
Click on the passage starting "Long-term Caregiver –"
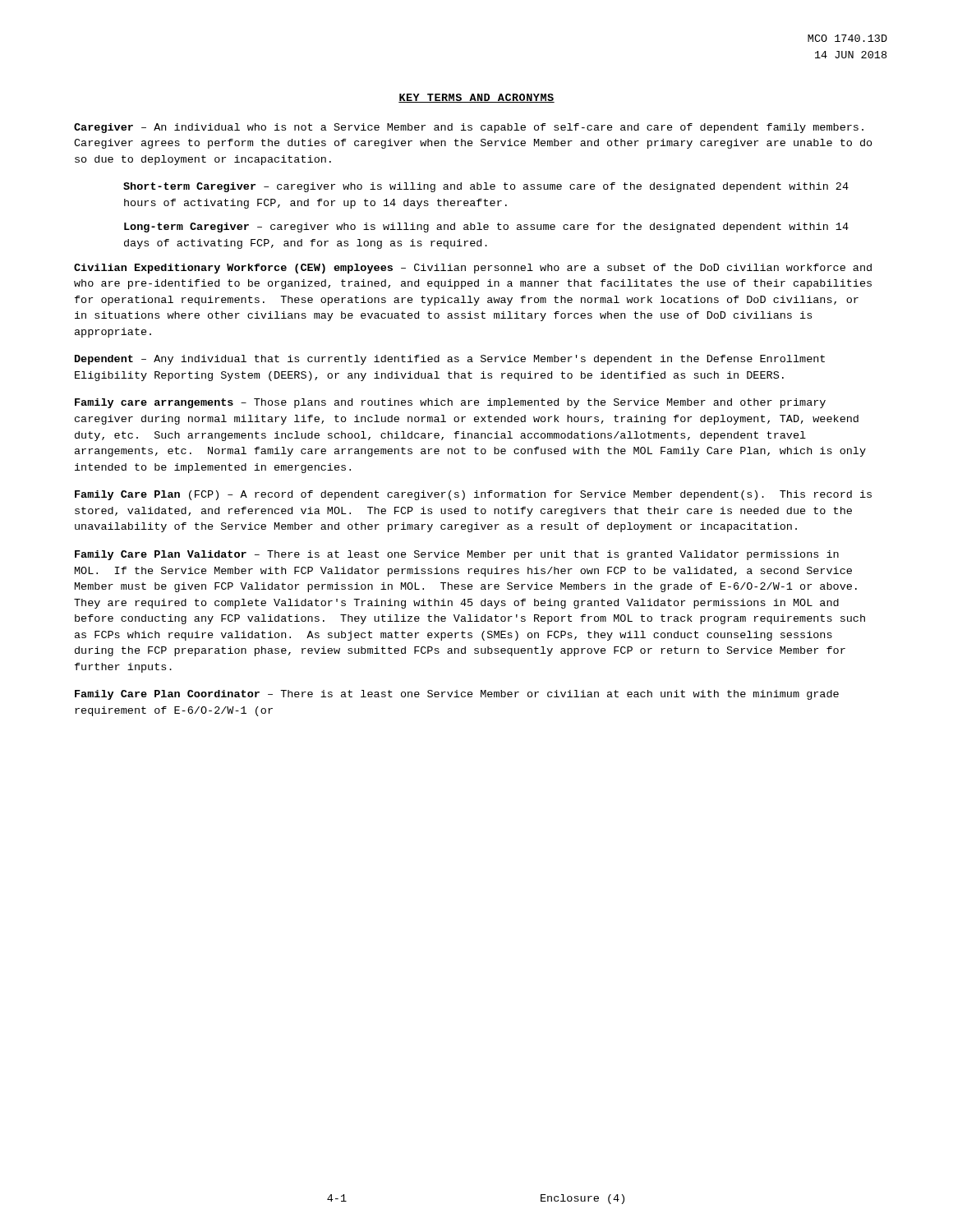click(501, 236)
